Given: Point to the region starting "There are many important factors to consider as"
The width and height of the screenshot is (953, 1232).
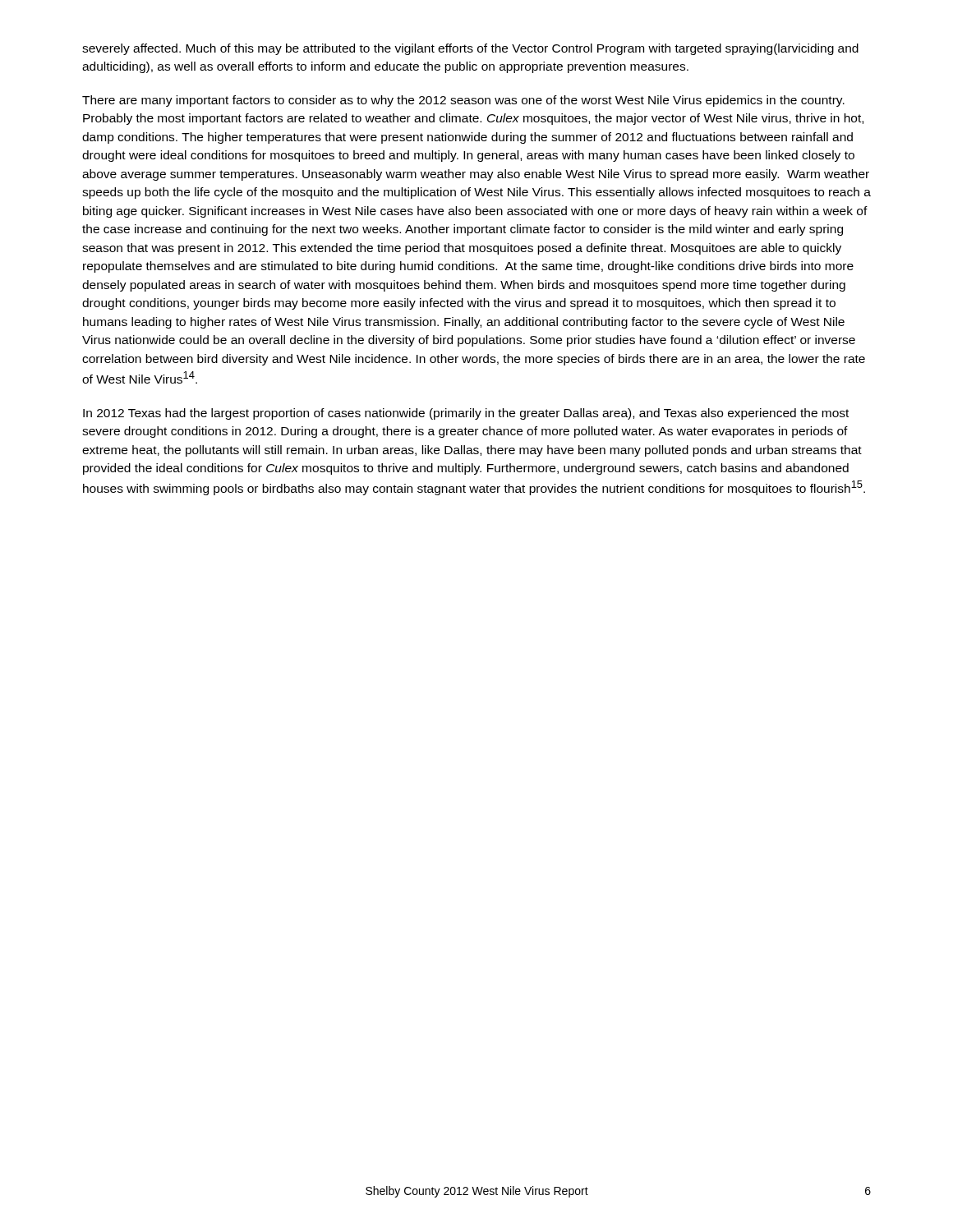Looking at the screenshot, I should tap(476, 239).
